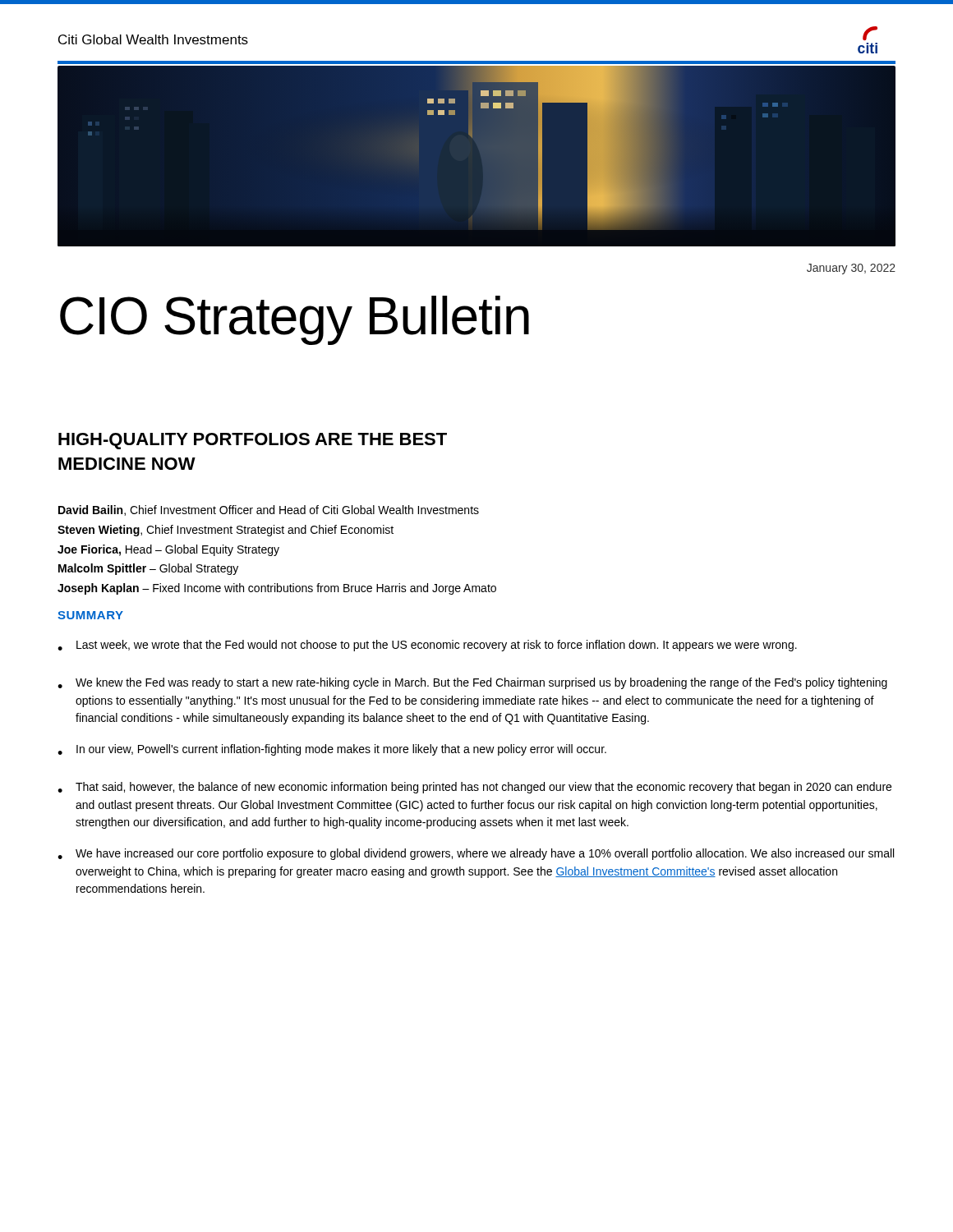Click the section header that begins "HIGH-QUALITY PORTFOLIOS ARE THE BESTMEDICINE"
This screenshot has width=953, height=1232.
click(x=252, y=451)
